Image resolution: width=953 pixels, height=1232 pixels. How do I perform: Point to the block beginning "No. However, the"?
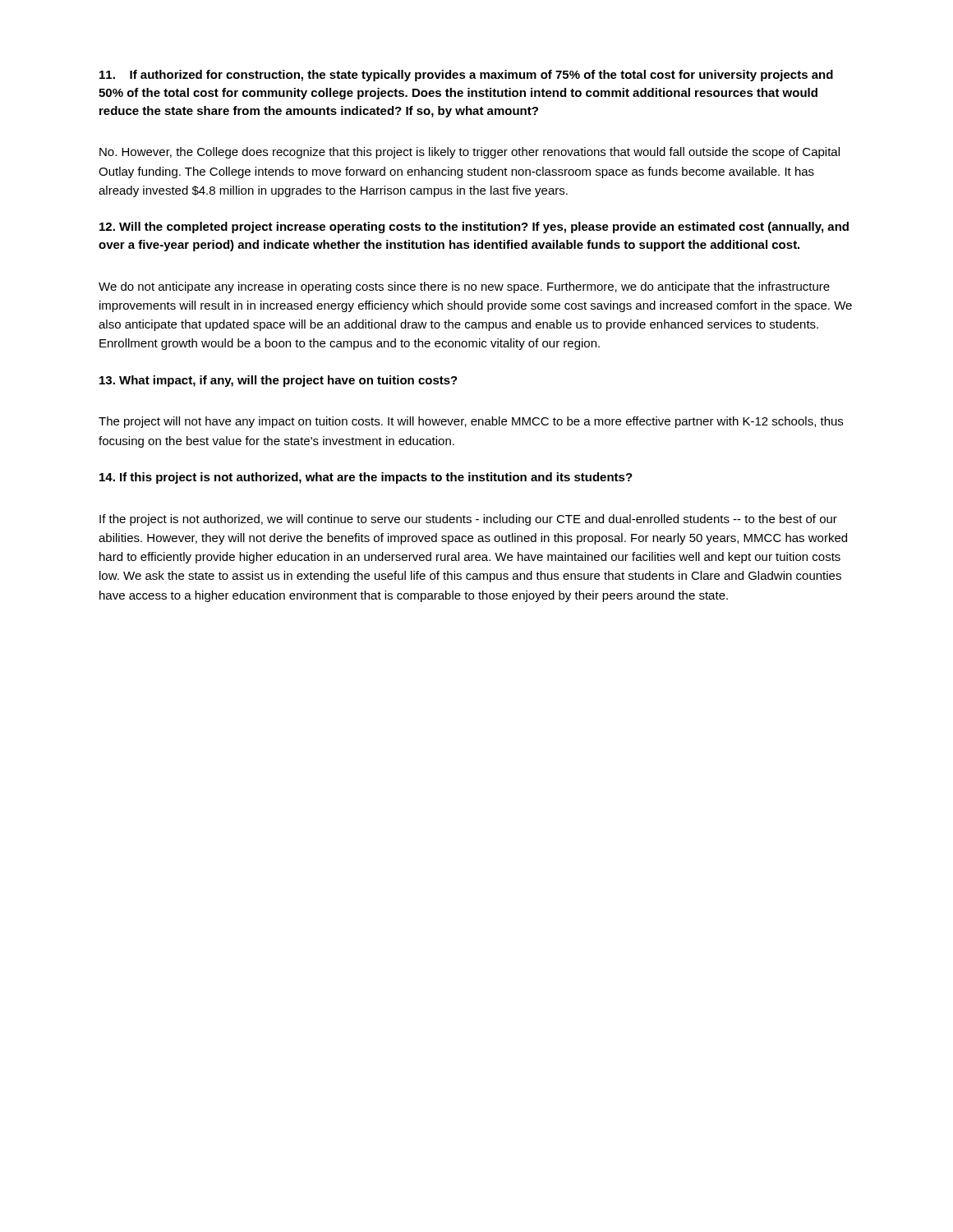pyautogui.click(x=469, y=171)
